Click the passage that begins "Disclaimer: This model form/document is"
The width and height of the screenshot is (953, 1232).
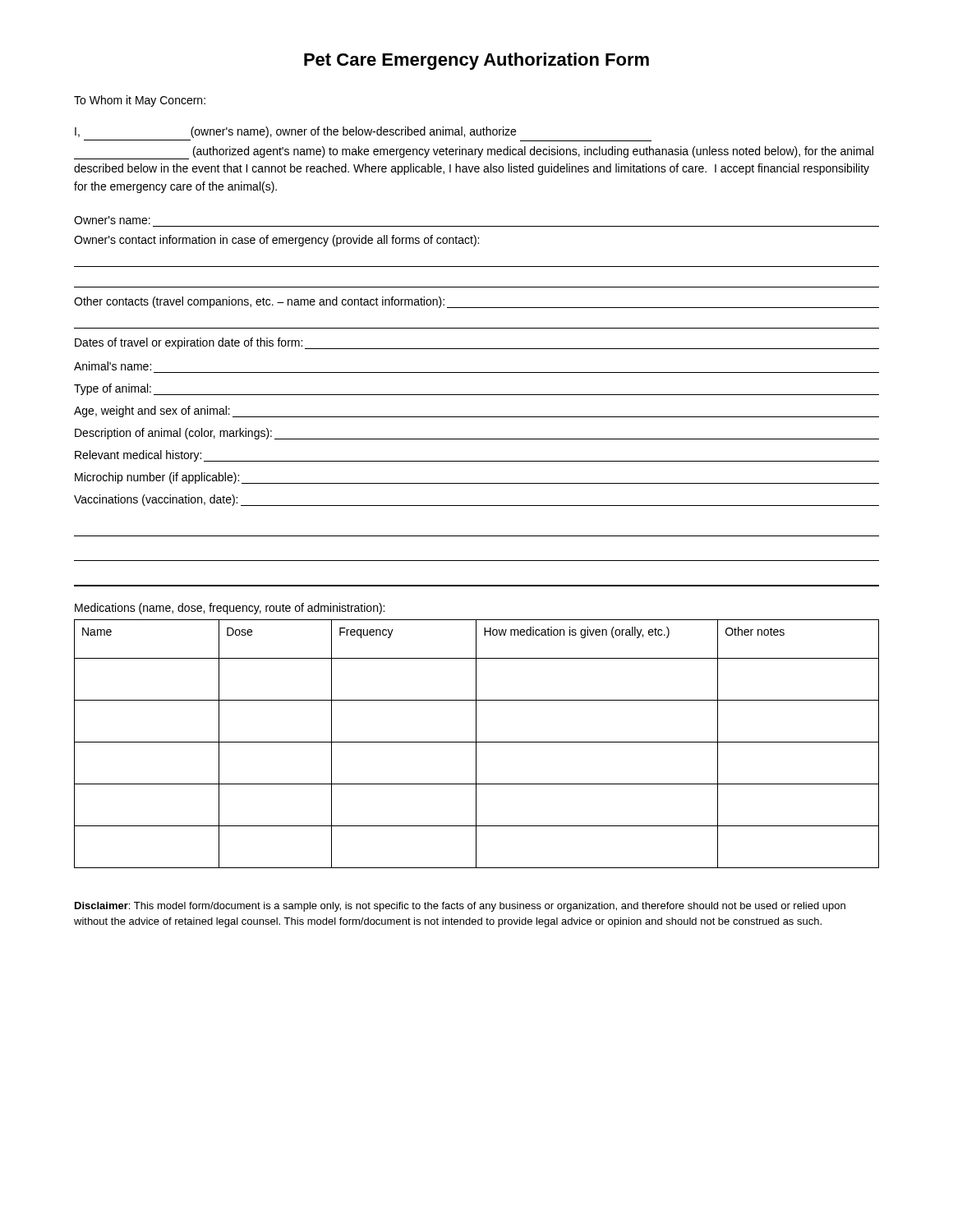coord(460,913)
